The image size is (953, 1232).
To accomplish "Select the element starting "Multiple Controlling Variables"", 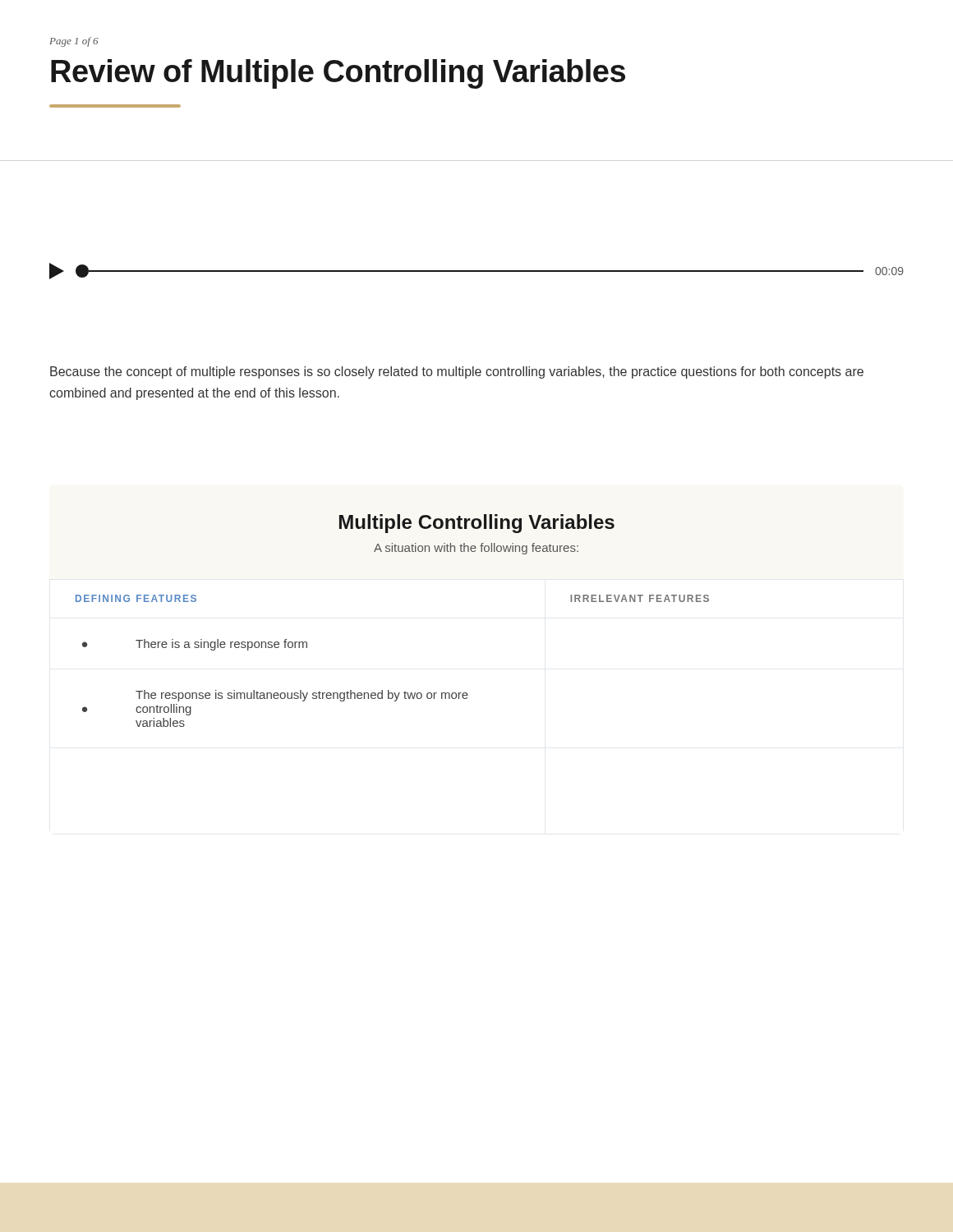I will 476,522.
